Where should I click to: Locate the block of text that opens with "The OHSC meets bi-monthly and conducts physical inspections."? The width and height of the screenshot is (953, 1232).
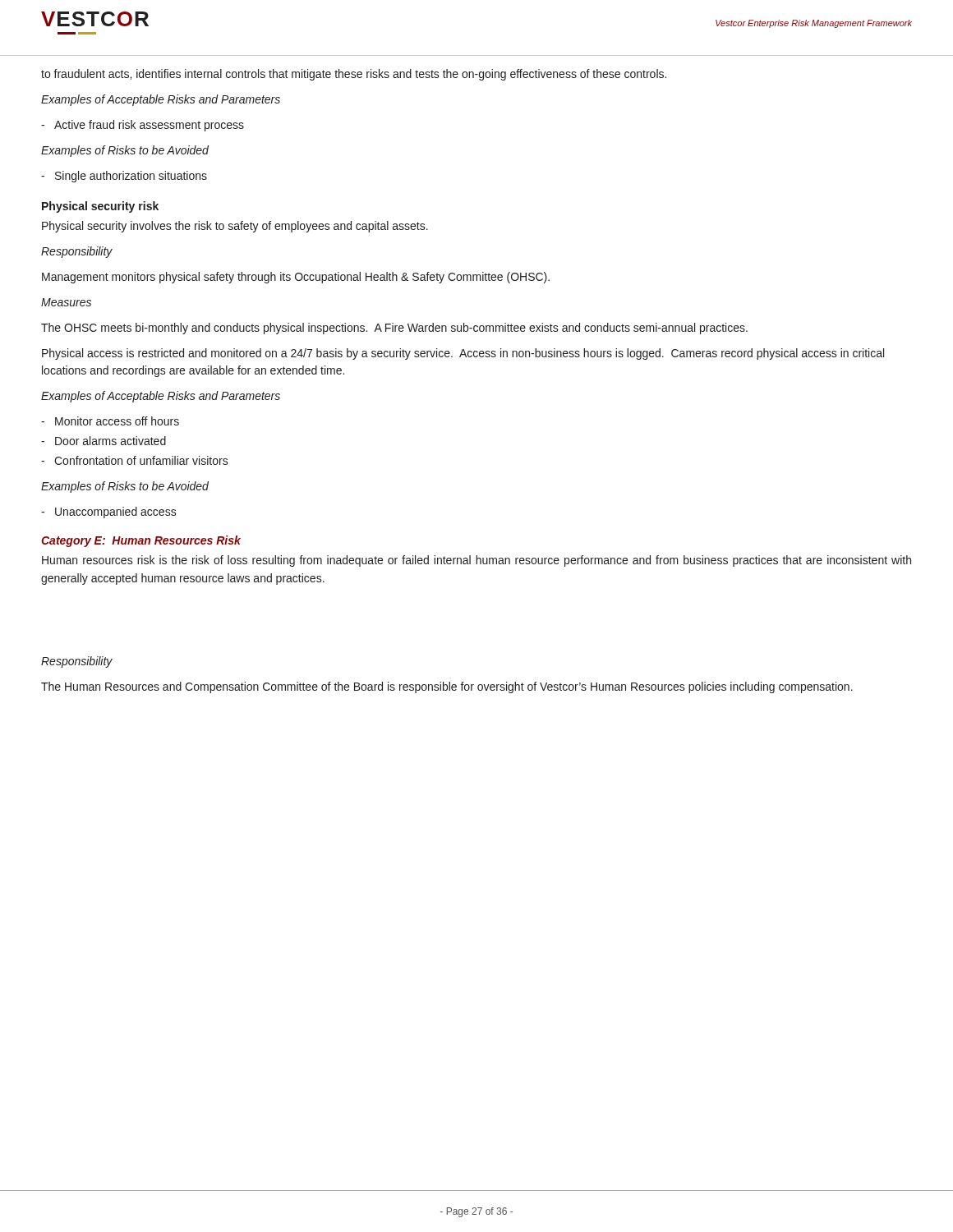(x=395, y=328)
